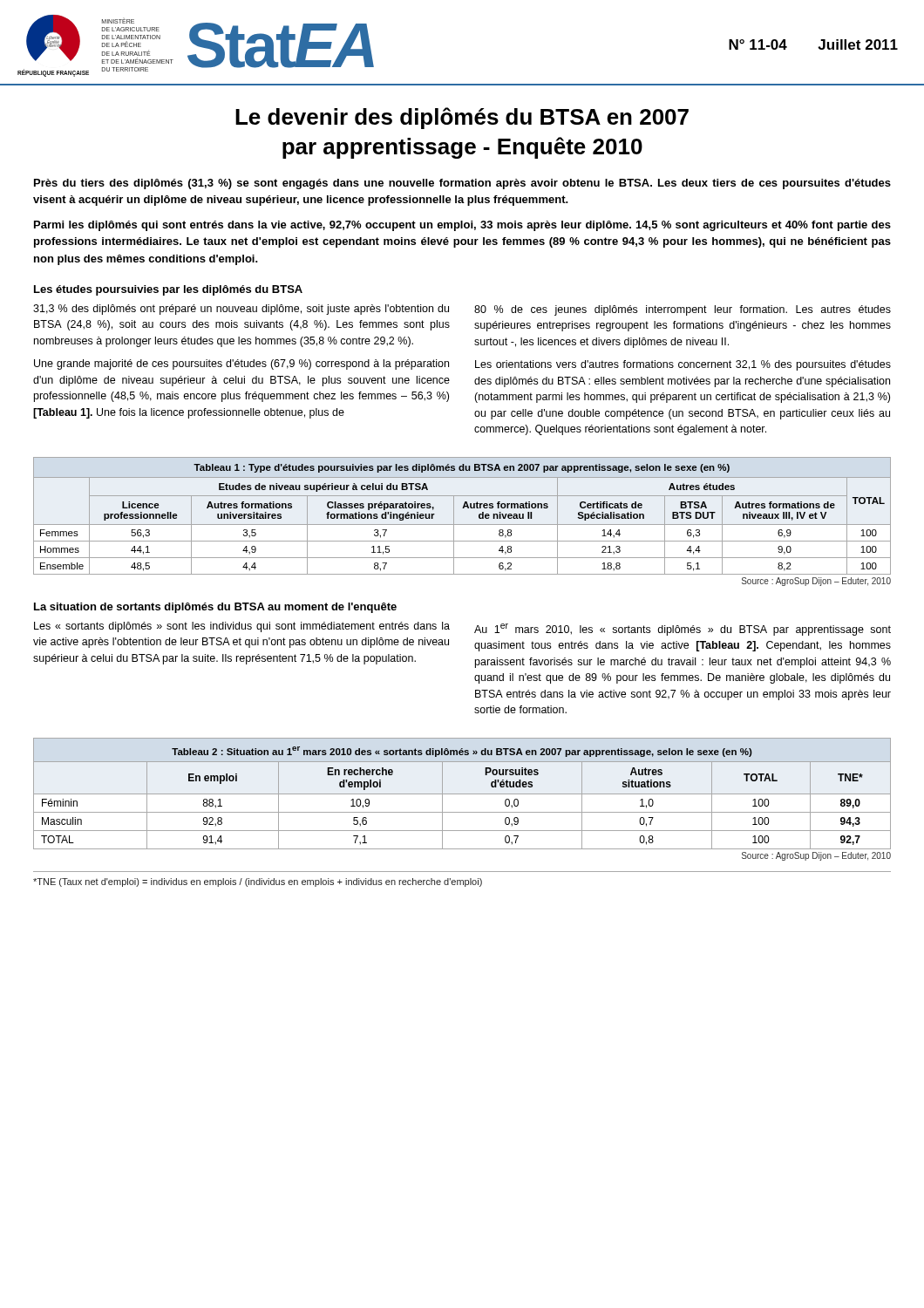Find the table that mentions "Classes préparatoires, formations d'ingénieur"
This screenshot has width=924, height=1308.
462,526
